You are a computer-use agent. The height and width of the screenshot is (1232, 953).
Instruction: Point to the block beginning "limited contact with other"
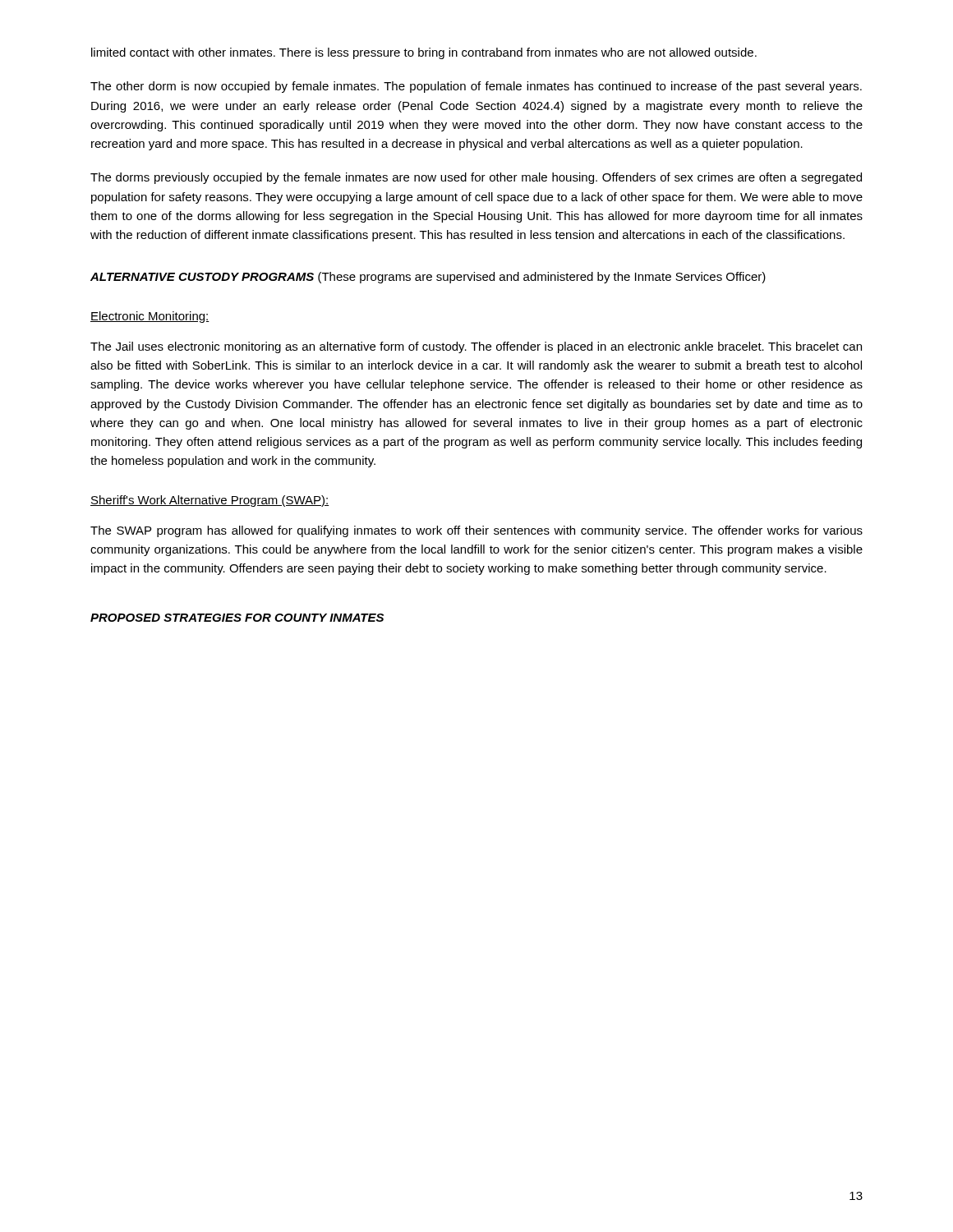pyautogui.click(x=424, y=52)
